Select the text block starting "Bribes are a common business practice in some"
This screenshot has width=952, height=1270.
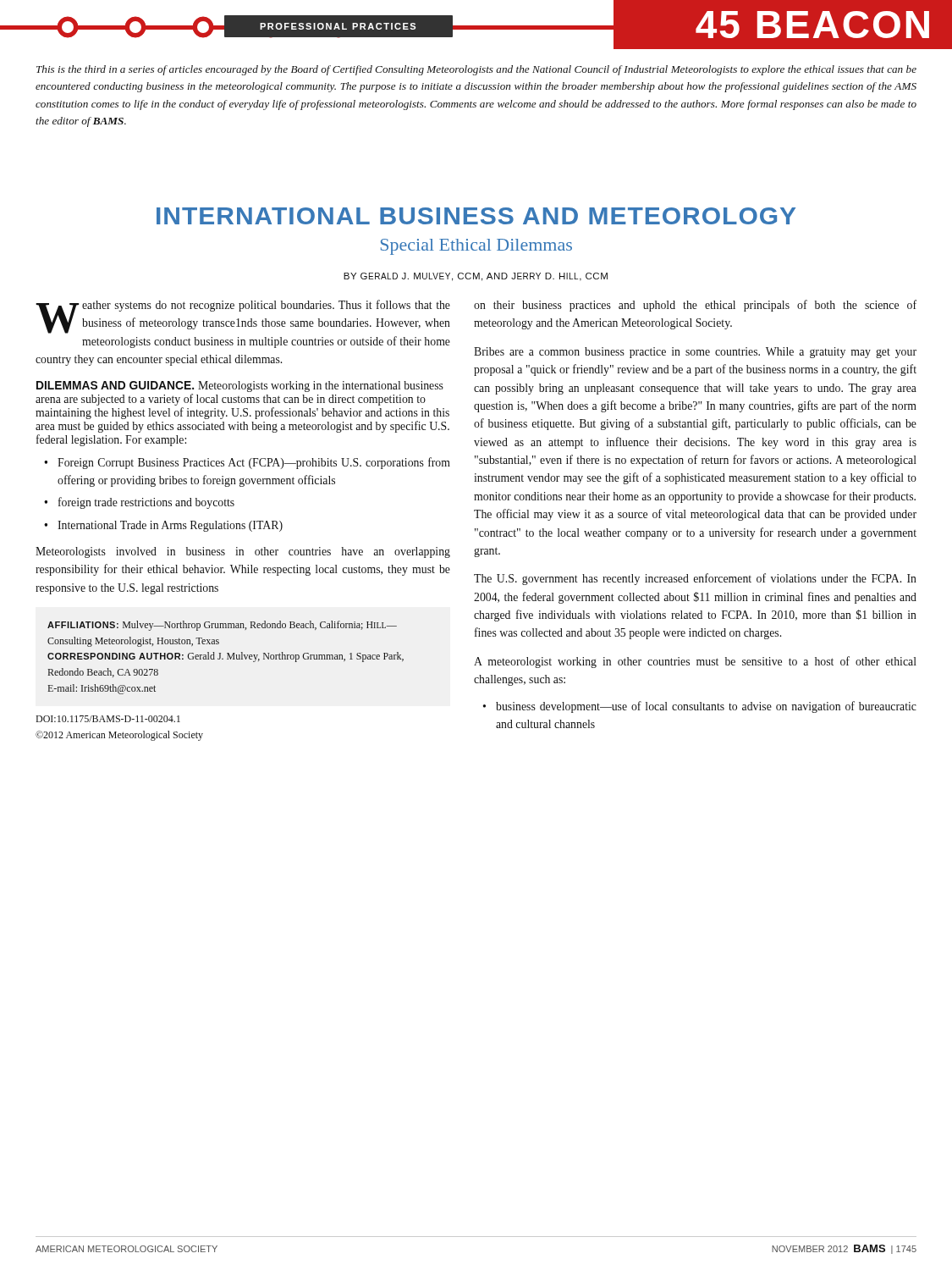point(695,451)
